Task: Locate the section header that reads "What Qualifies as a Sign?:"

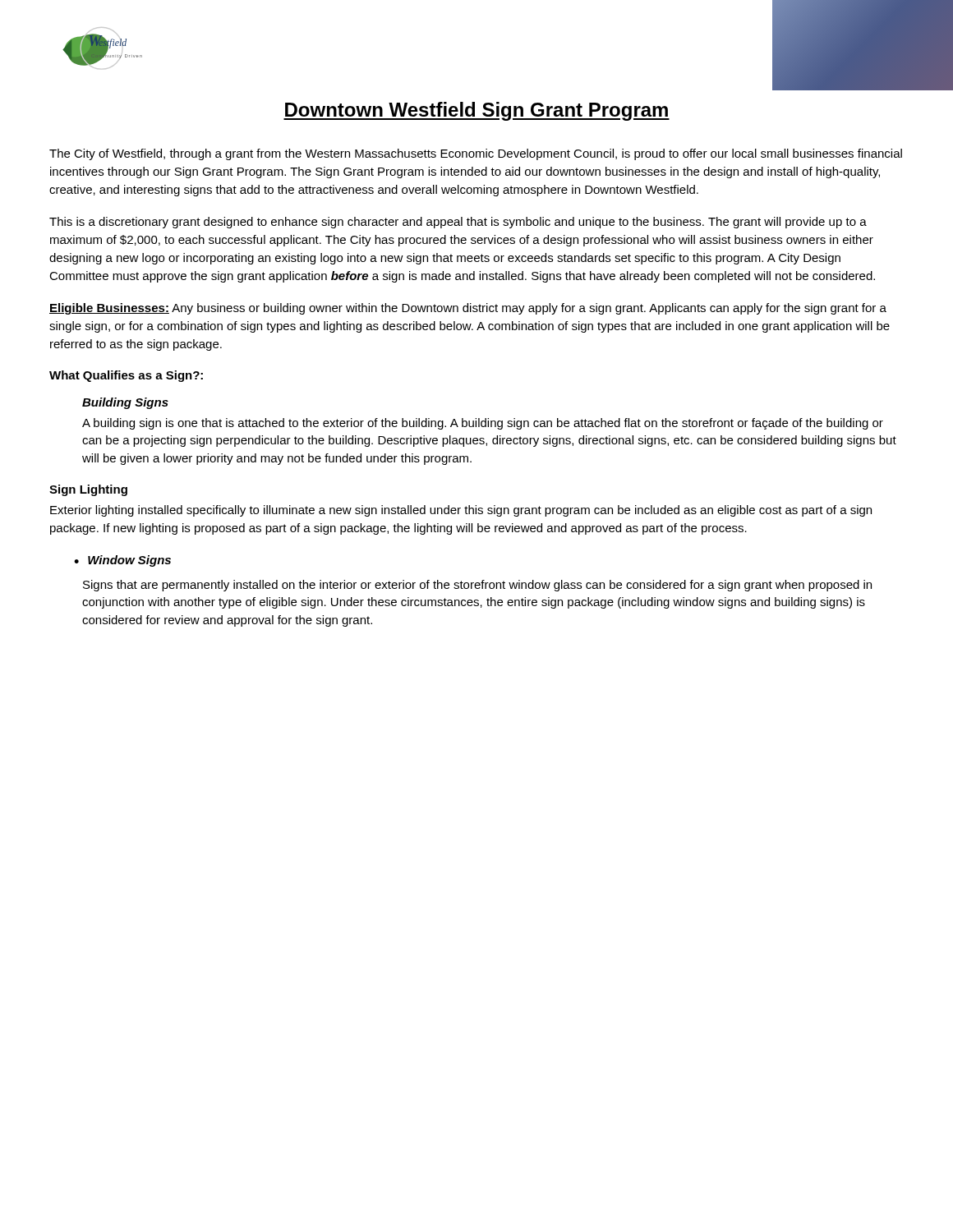Action: 127,375
